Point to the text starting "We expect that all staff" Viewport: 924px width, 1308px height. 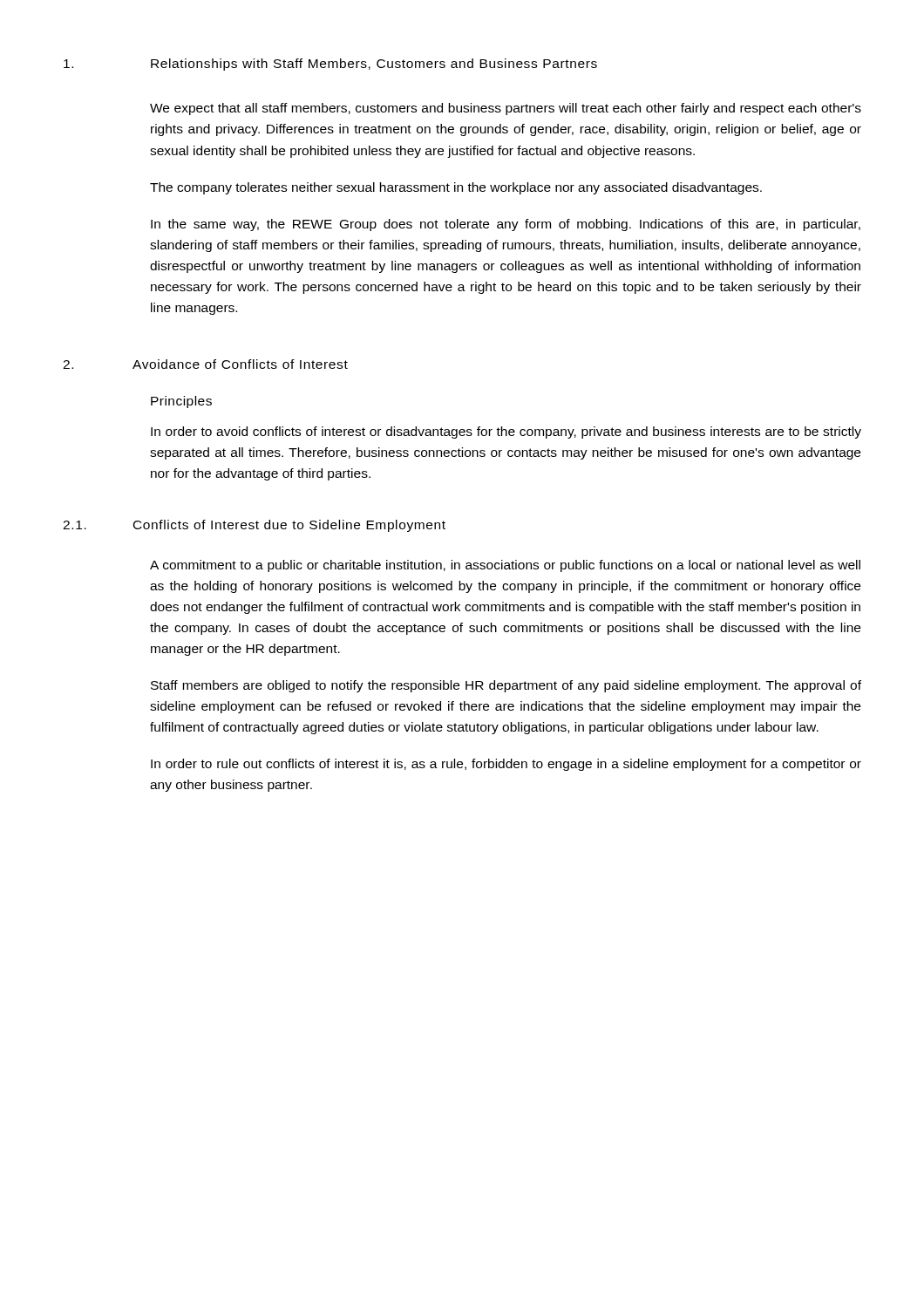506,129
